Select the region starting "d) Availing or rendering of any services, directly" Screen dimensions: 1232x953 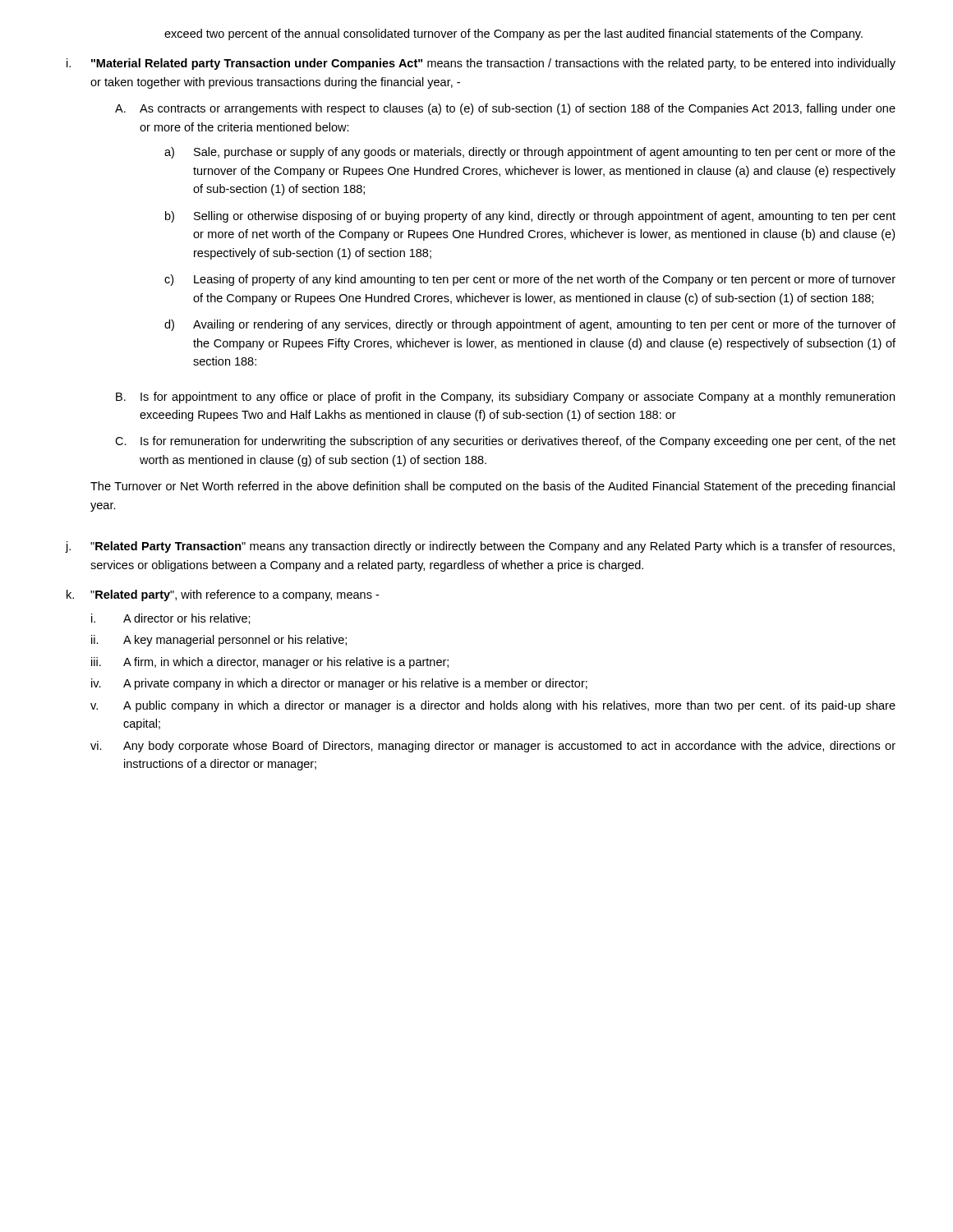coord(530,343)
